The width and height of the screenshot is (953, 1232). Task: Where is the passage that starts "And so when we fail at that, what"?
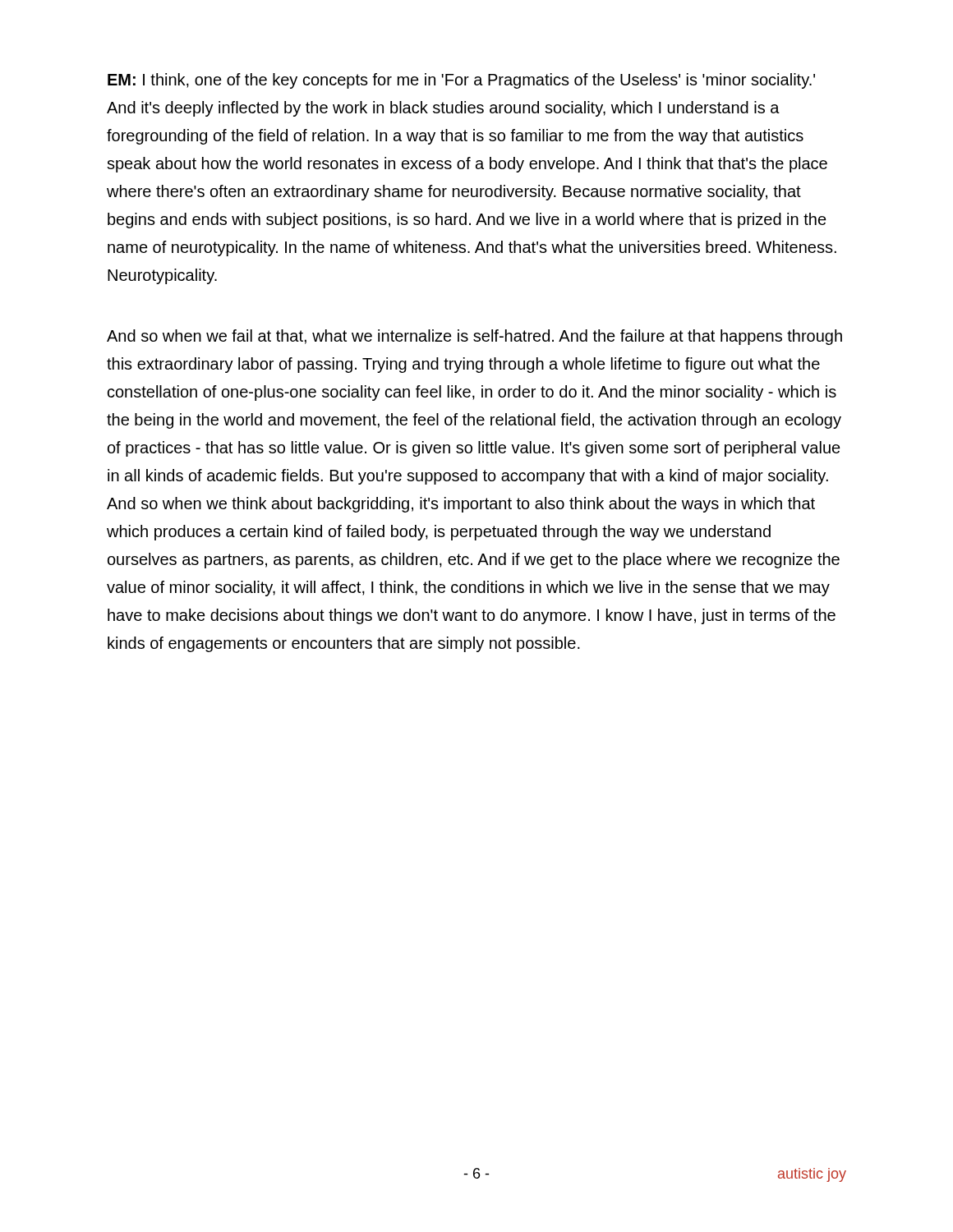(x=475, y=489)
